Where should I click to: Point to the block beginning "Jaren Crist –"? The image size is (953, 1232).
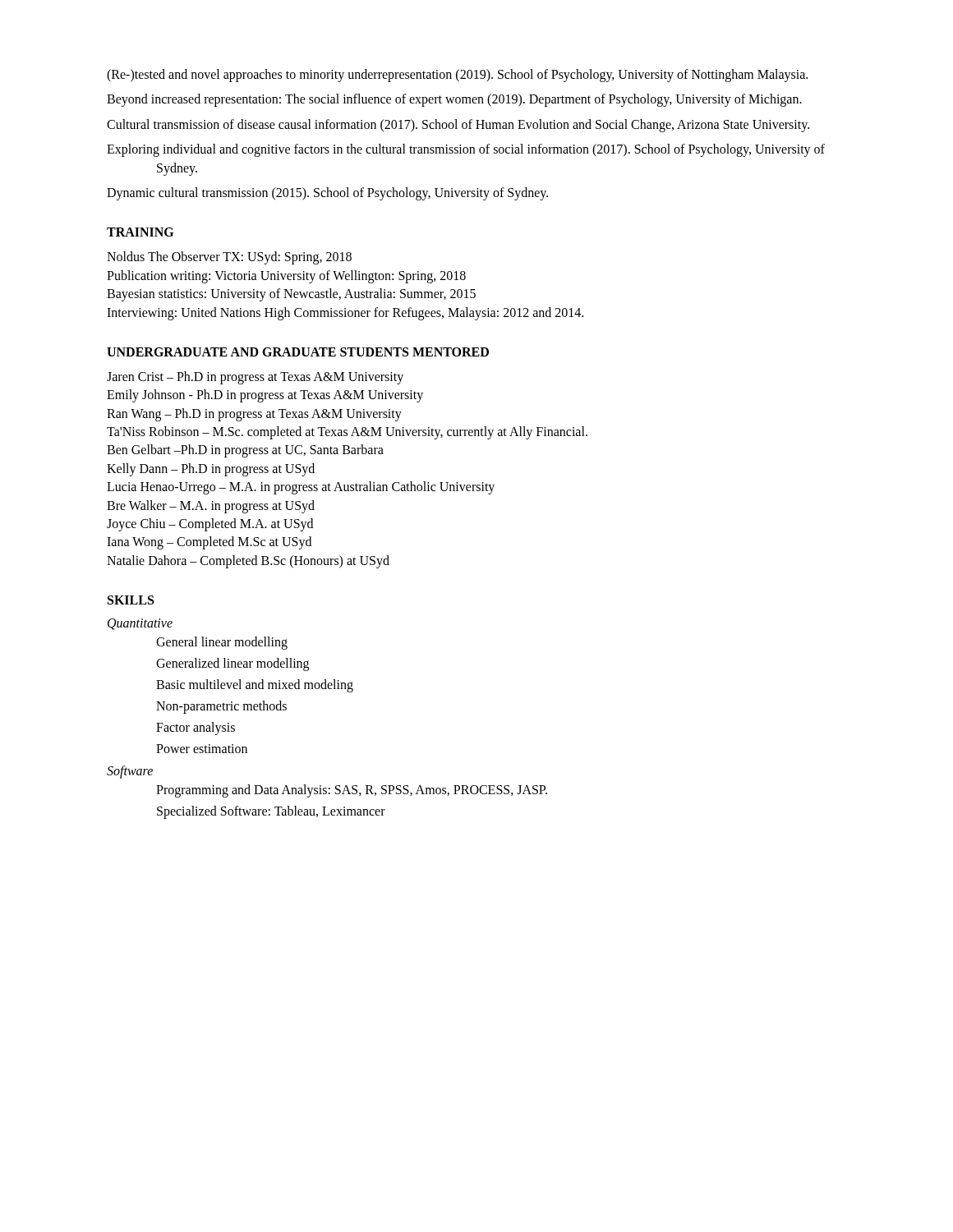click(255, 378)
